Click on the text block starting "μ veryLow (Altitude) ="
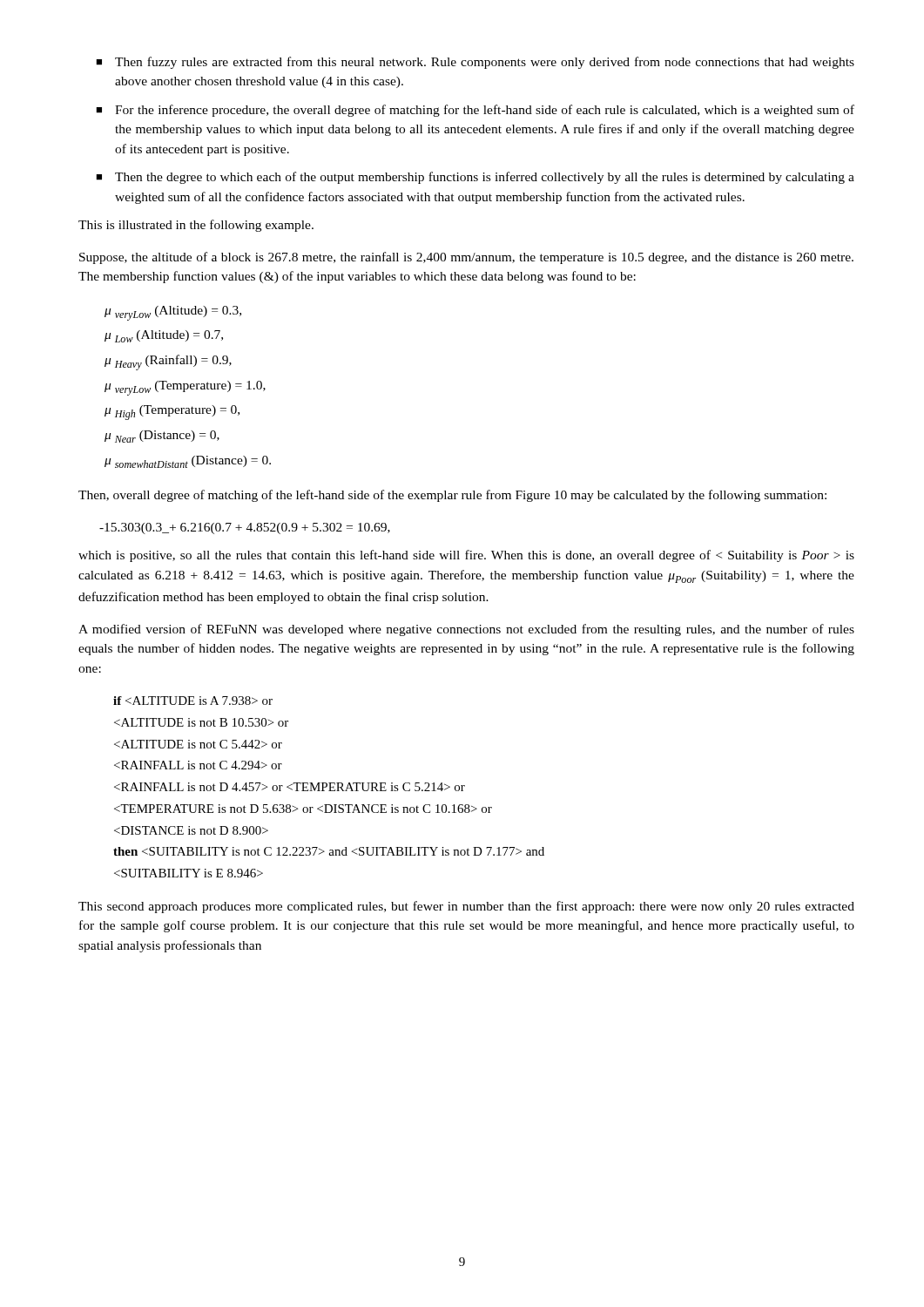This screenshot has width=924, height=1307. pyautogui.click(x=188, y=386)
